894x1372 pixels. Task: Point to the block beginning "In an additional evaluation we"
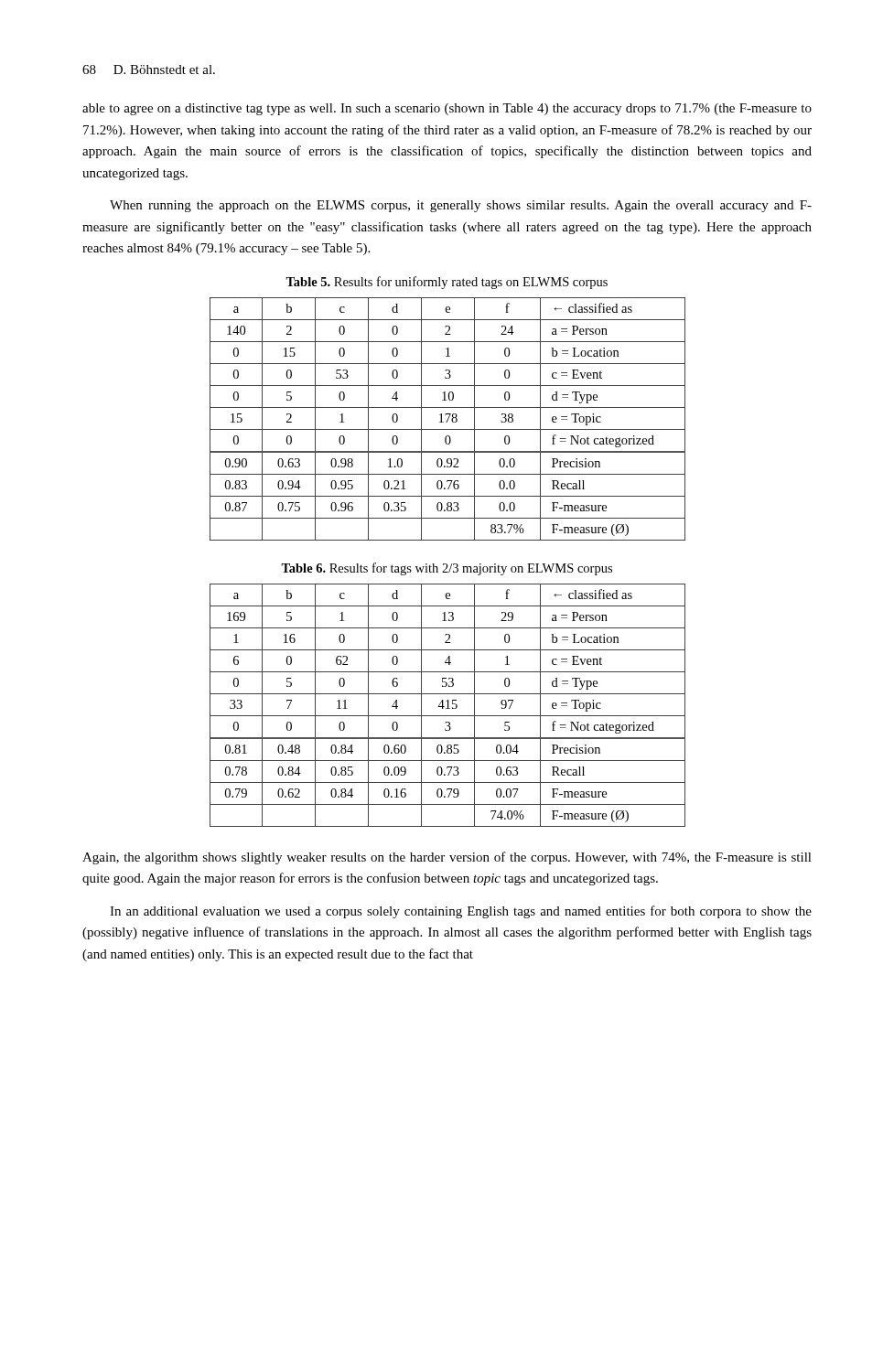(447, 933)
